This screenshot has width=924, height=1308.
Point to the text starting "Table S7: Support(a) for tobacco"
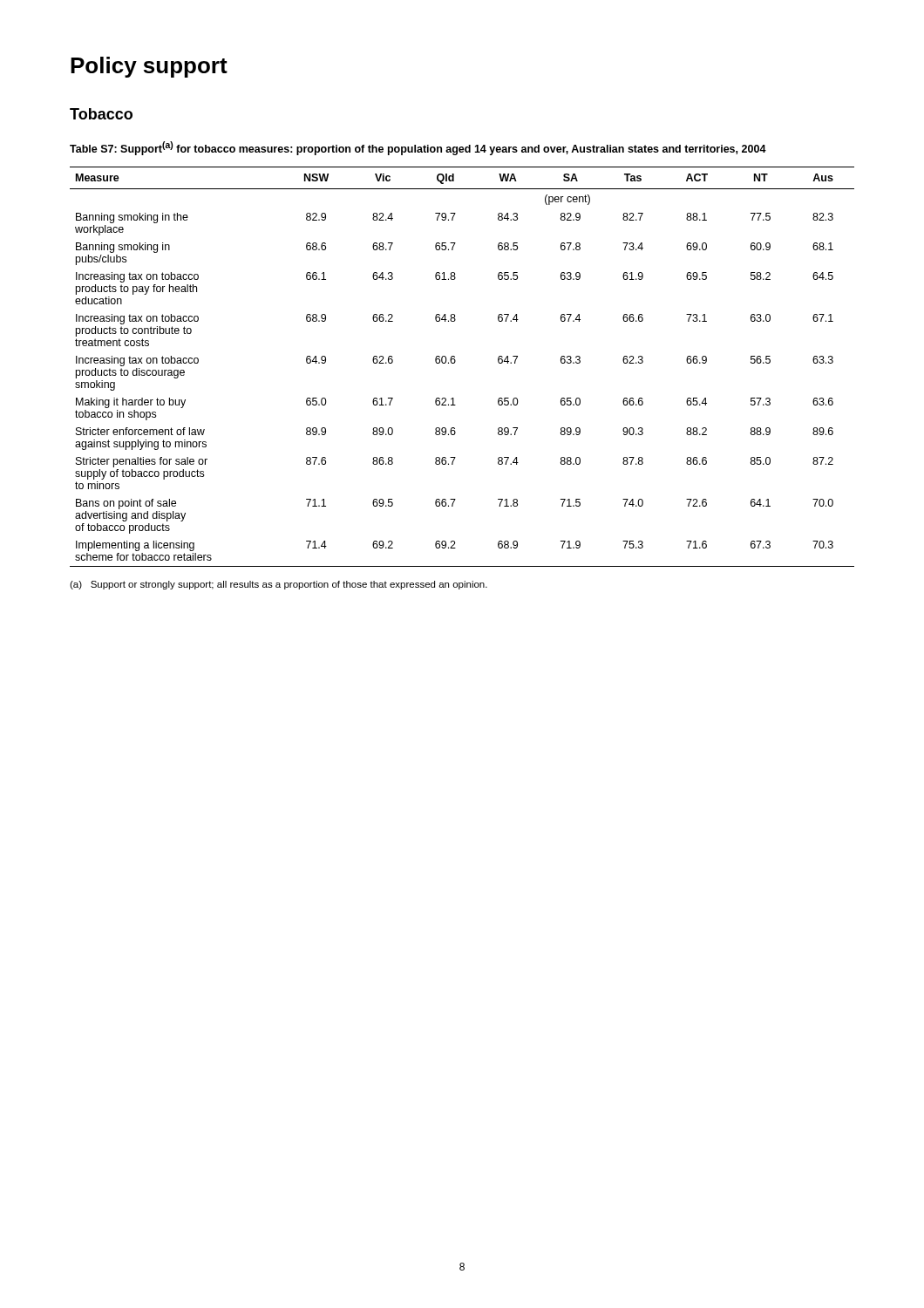(x=418, y=148)
